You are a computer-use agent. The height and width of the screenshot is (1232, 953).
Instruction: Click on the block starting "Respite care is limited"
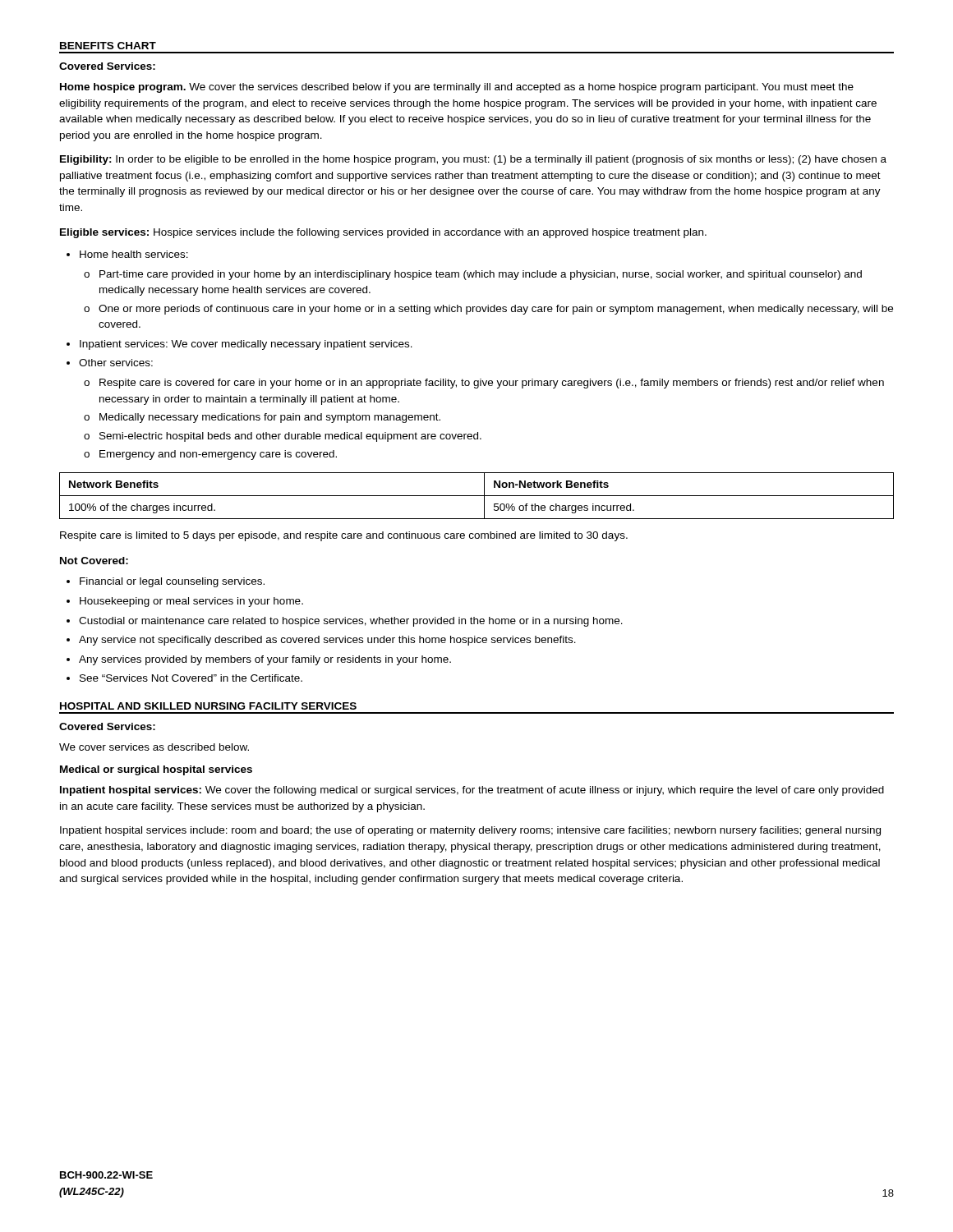344,535
